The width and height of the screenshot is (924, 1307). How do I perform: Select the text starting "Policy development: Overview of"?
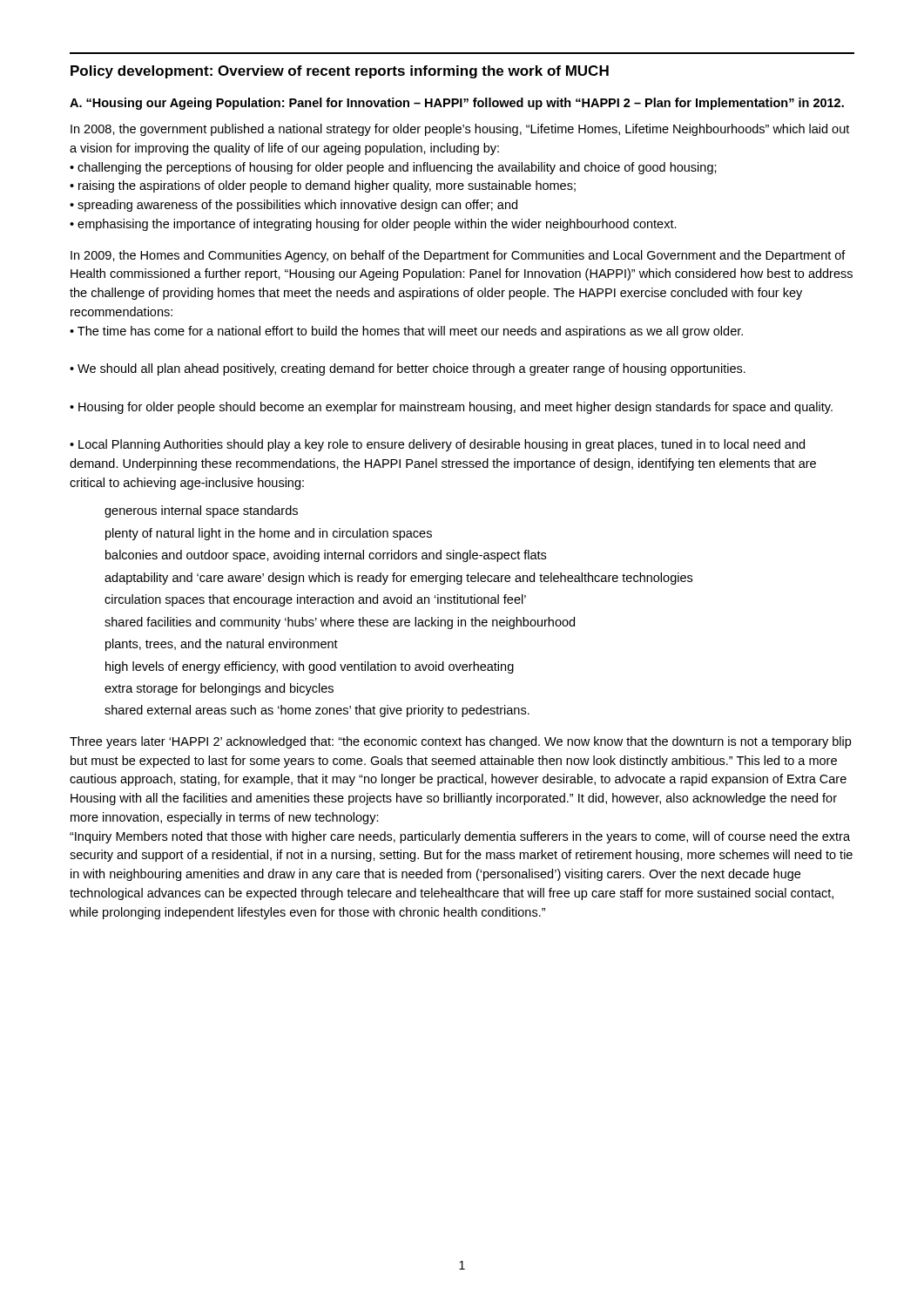click(x=339, y=71)
